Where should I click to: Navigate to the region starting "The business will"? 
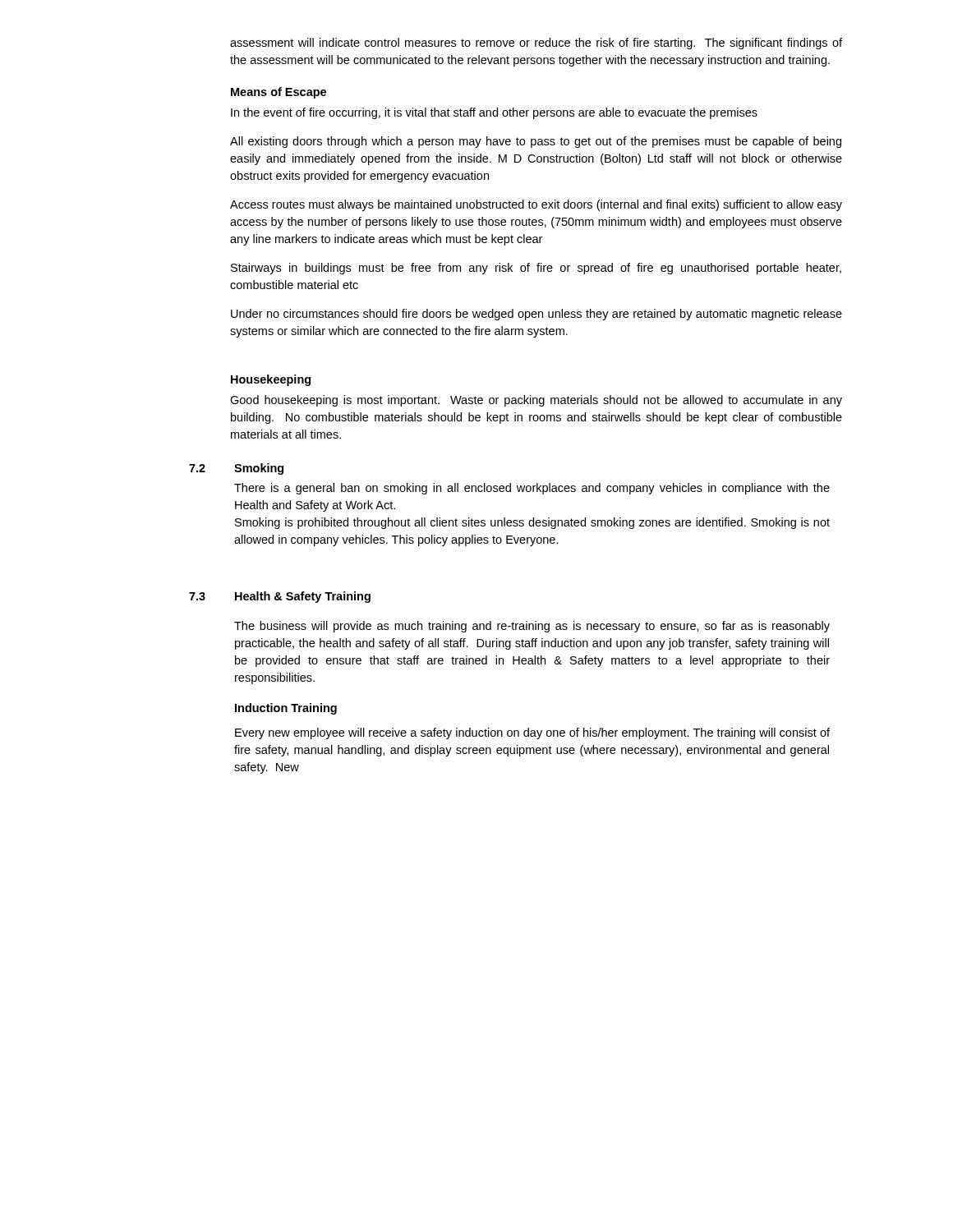(x=532, y=652)
